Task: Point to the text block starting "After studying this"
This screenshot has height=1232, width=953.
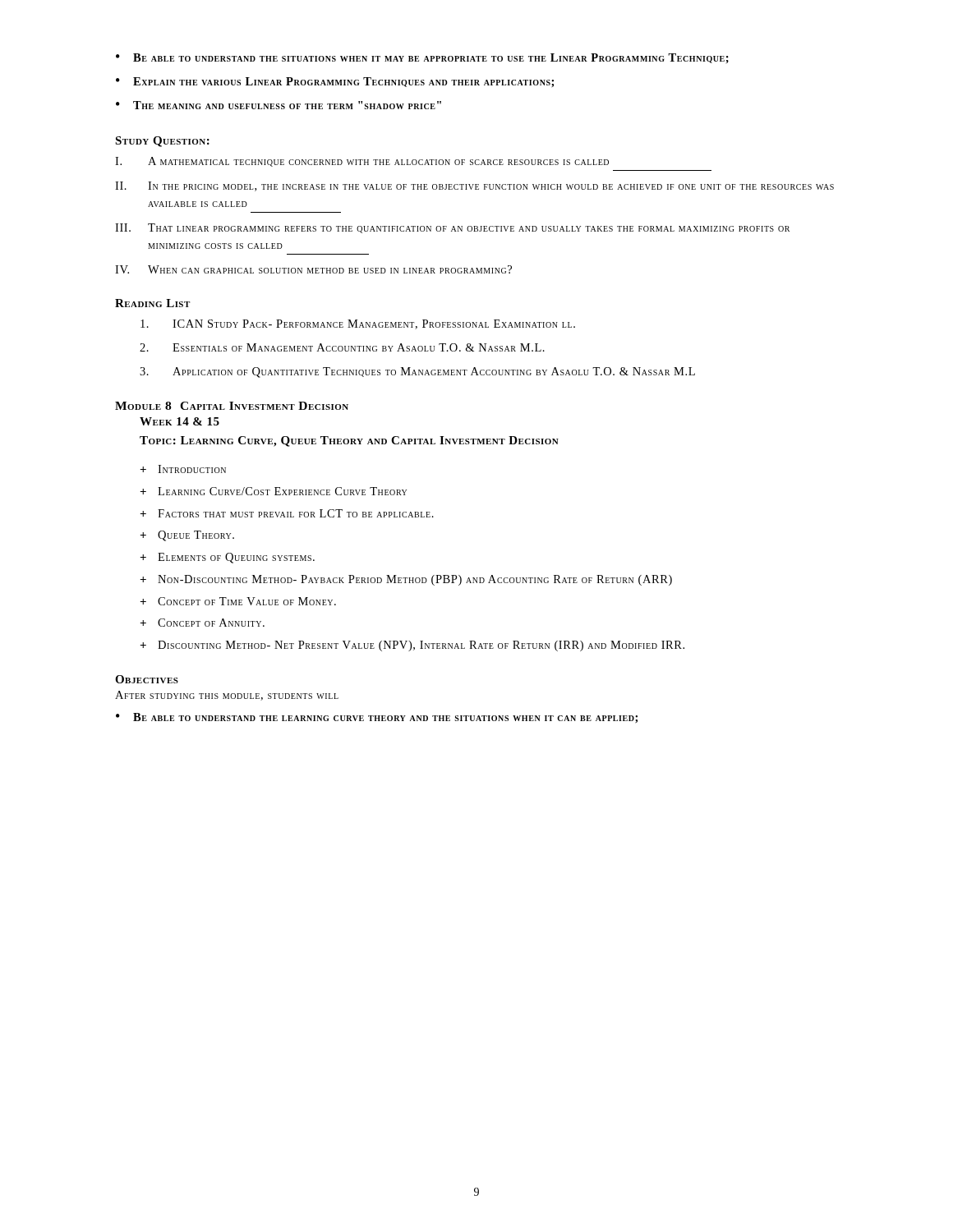Action: 227,695
